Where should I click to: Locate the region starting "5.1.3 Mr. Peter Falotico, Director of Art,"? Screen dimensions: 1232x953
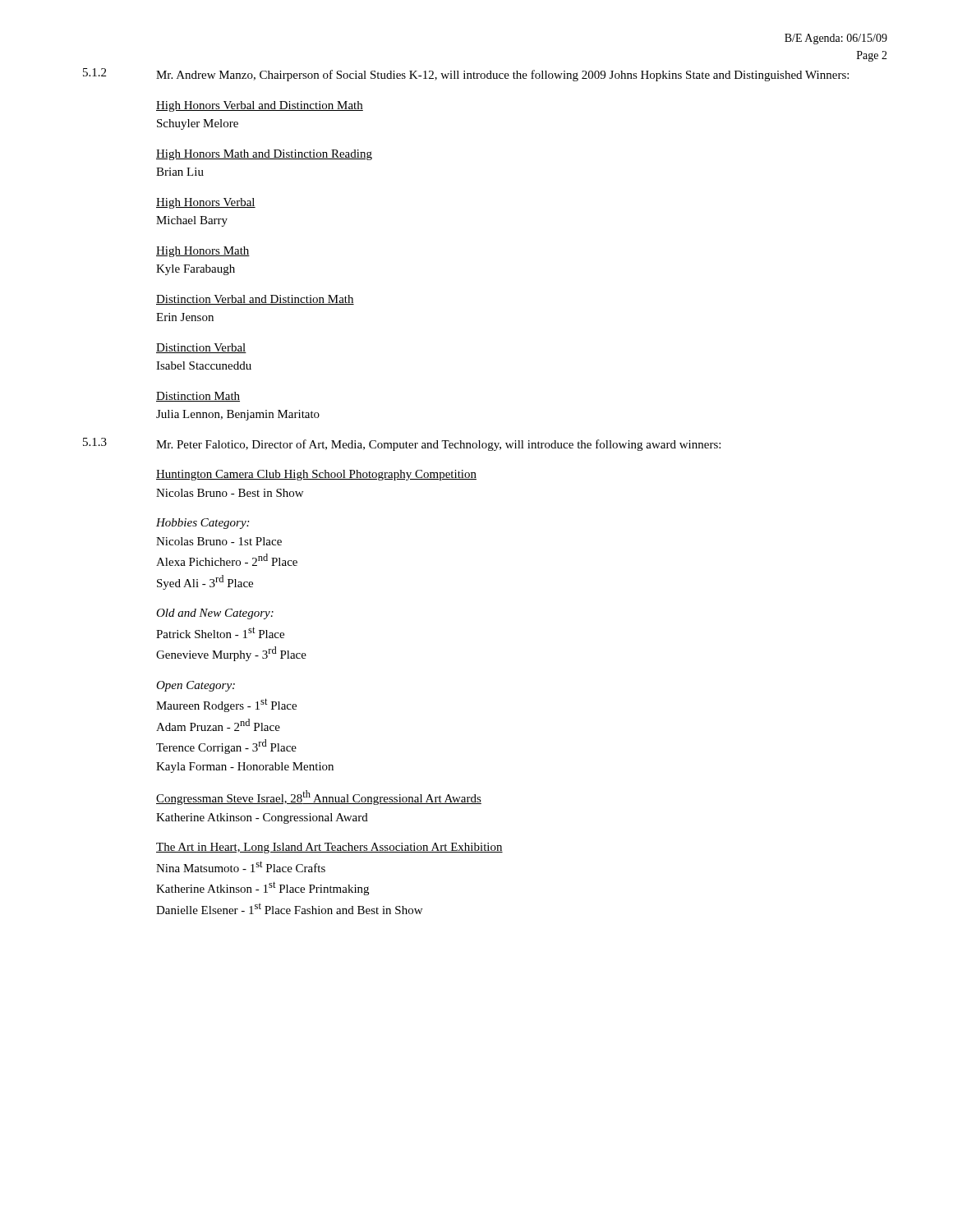point(485,444)
